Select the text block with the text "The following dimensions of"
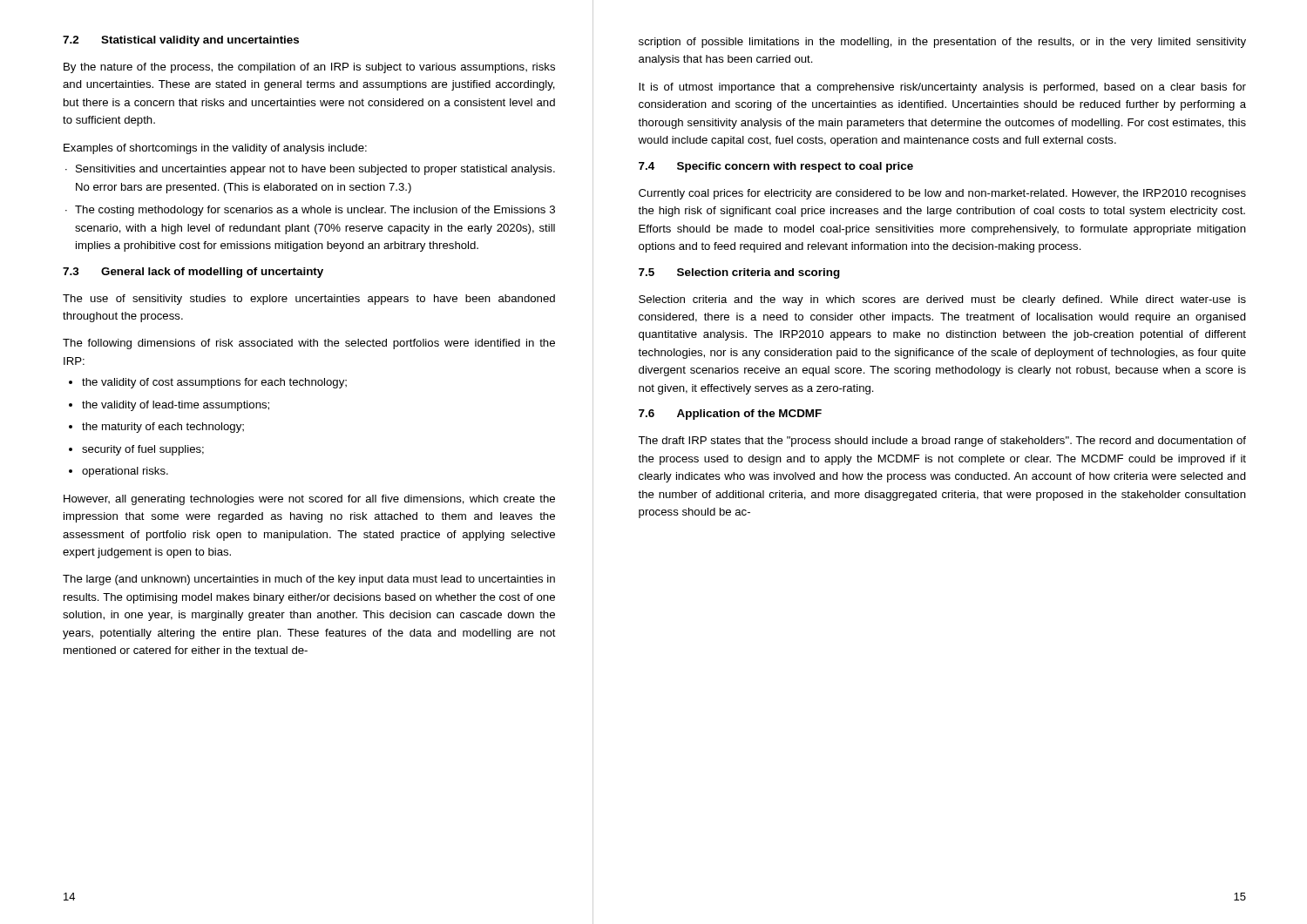 click(x=309, y=353)
